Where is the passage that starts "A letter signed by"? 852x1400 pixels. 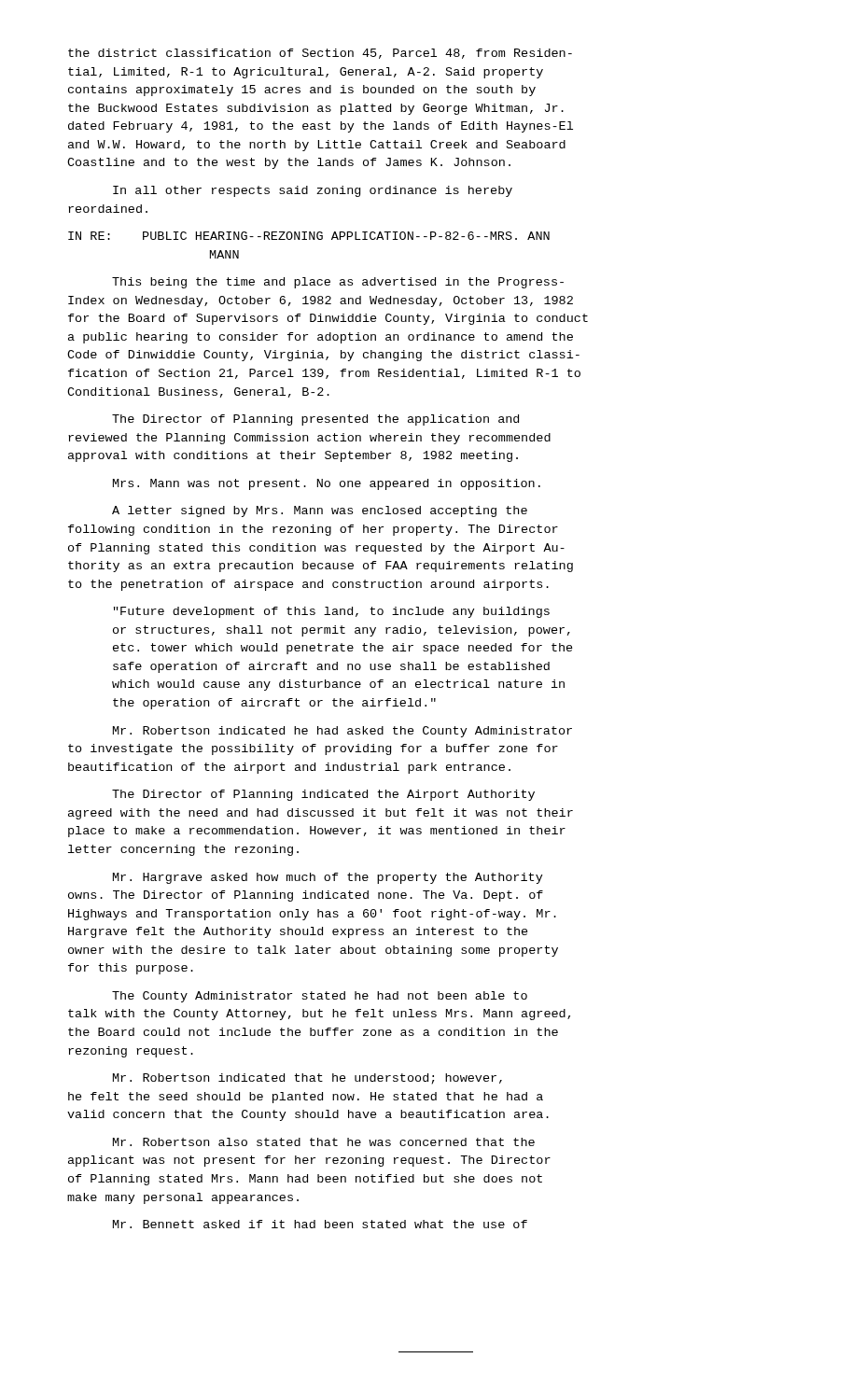320,548
